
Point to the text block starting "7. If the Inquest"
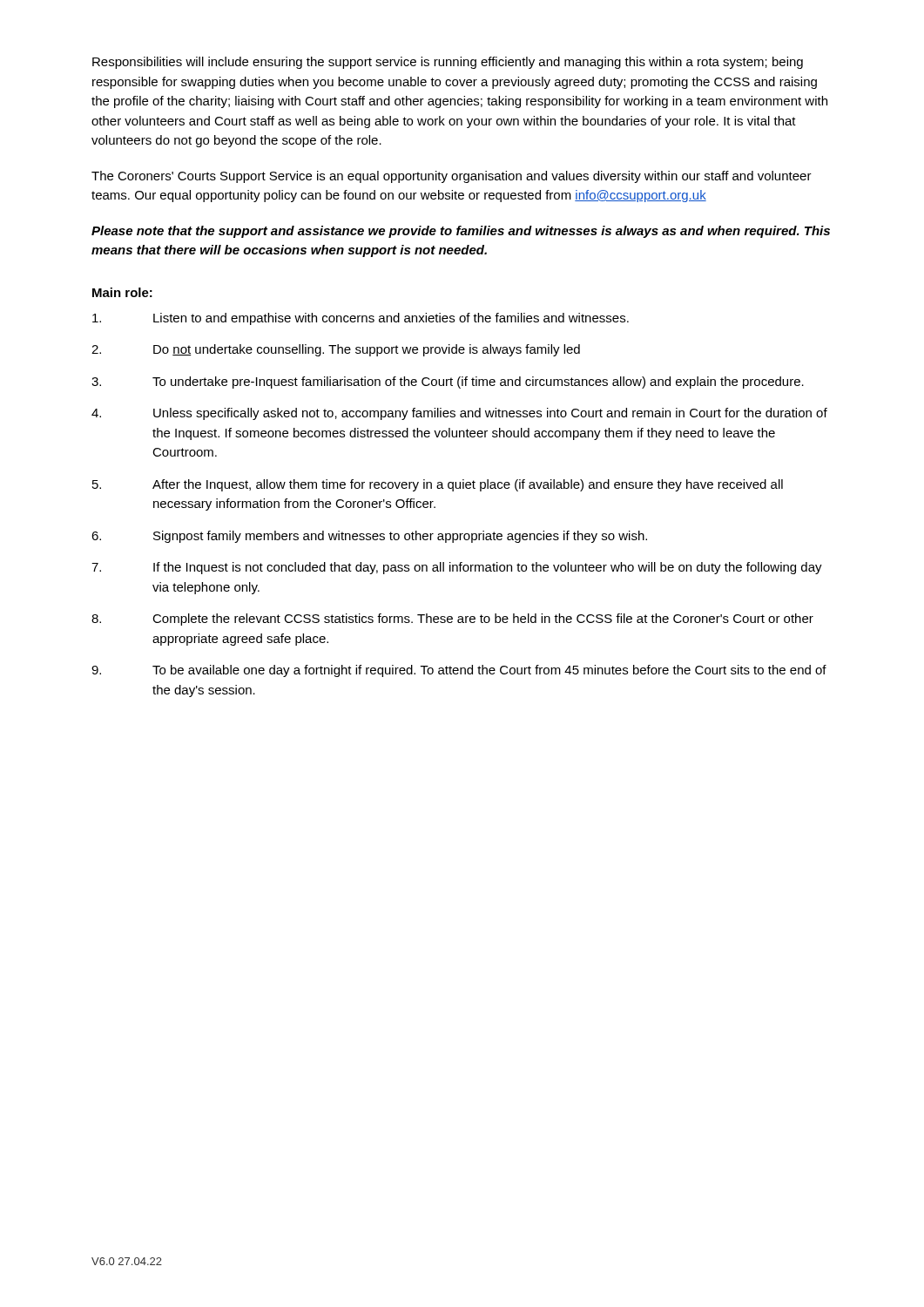(x=462, y=577)
